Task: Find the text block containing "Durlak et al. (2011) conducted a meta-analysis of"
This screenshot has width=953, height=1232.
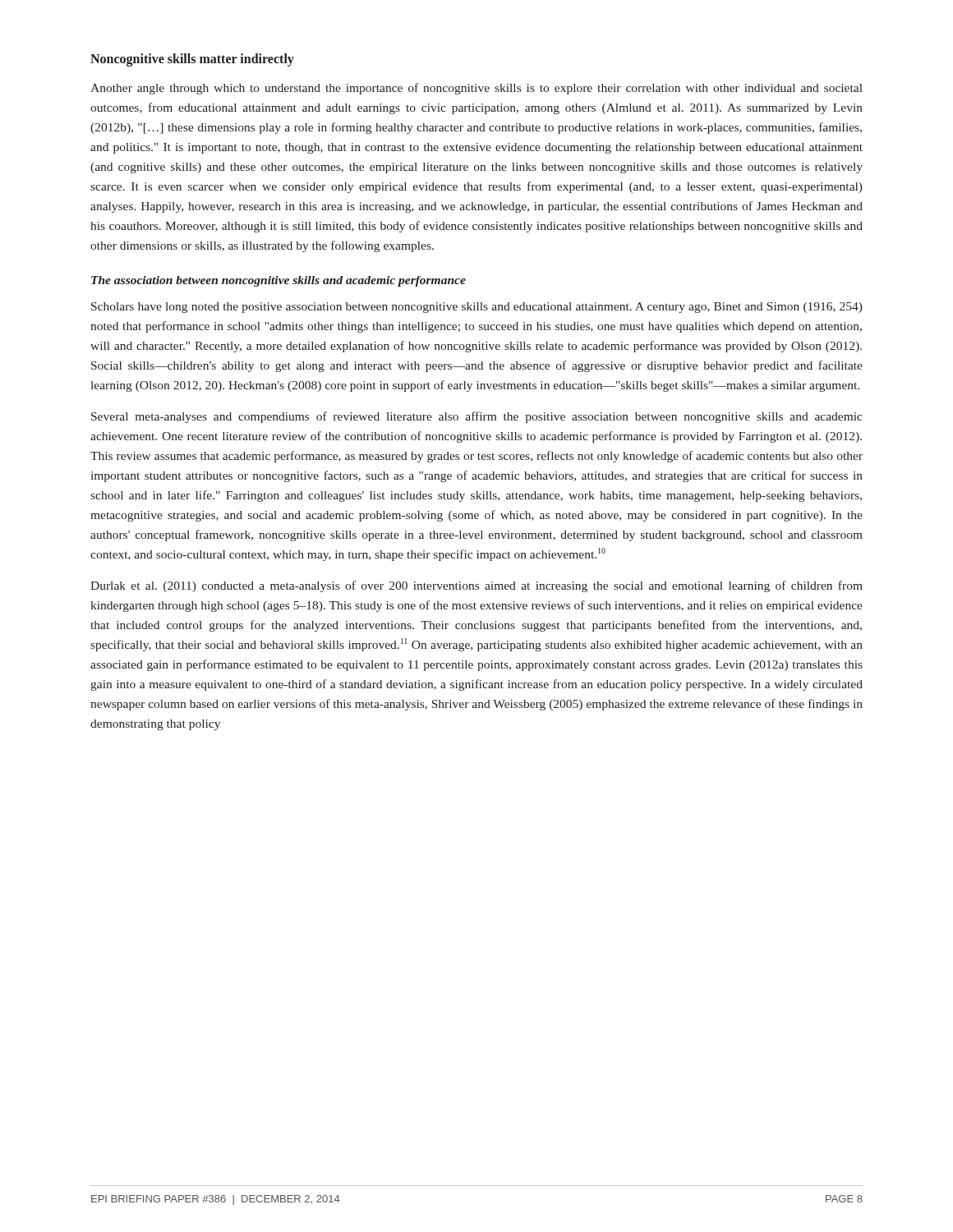Action: click(476, 654)
